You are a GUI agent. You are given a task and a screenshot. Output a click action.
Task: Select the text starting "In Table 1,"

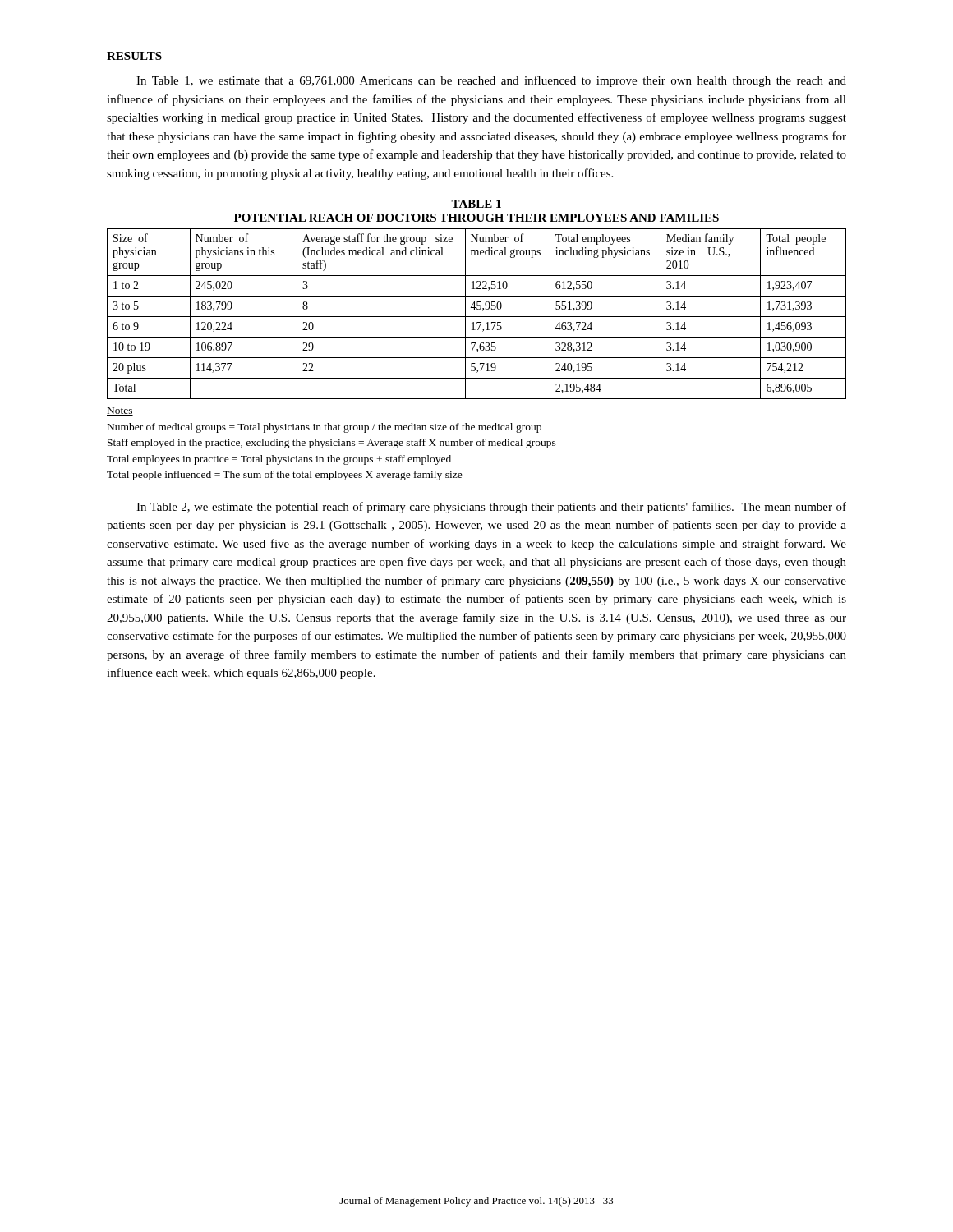click(476, 127)
